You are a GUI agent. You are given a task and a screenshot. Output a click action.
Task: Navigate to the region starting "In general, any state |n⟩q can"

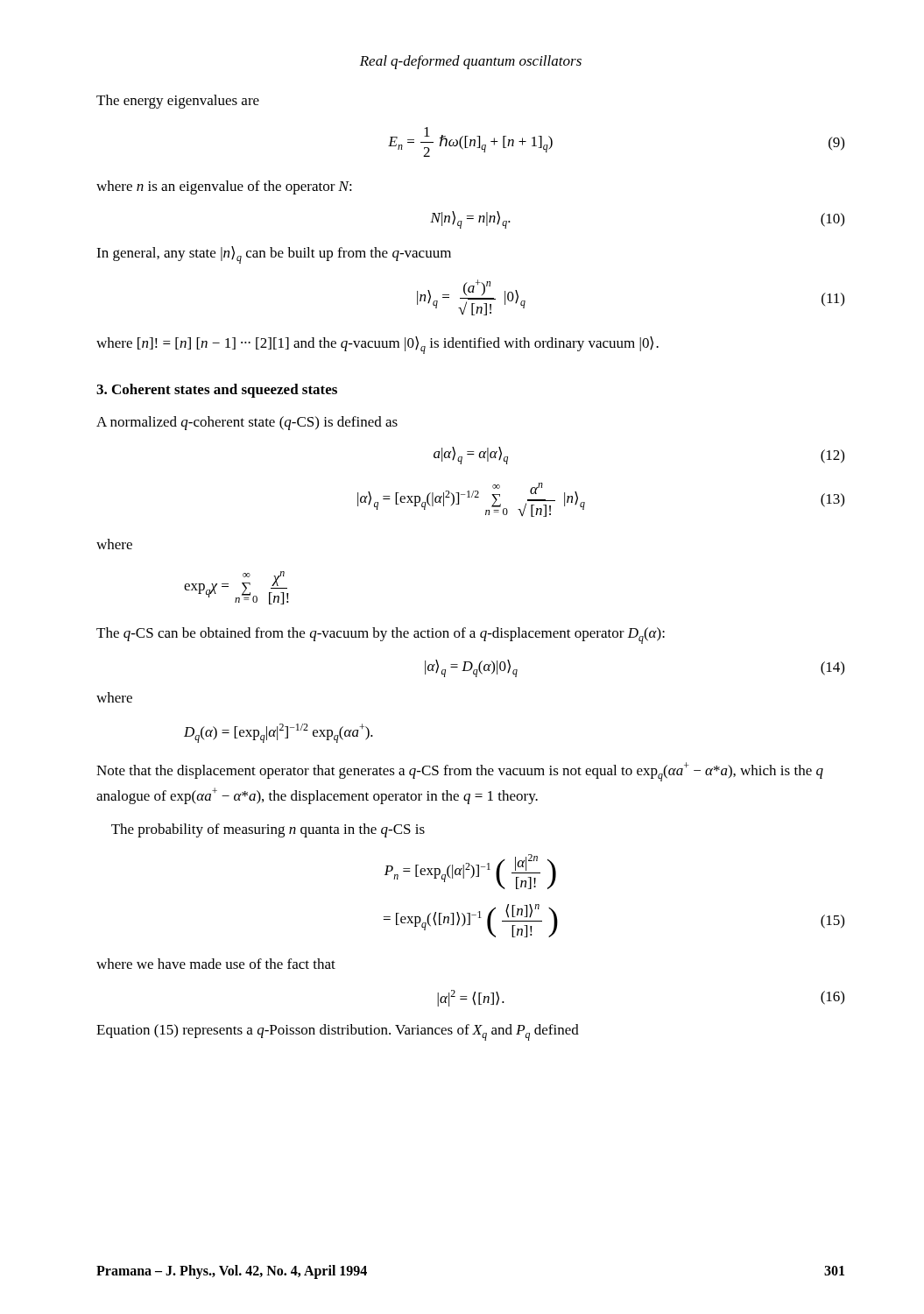(274, 254)
